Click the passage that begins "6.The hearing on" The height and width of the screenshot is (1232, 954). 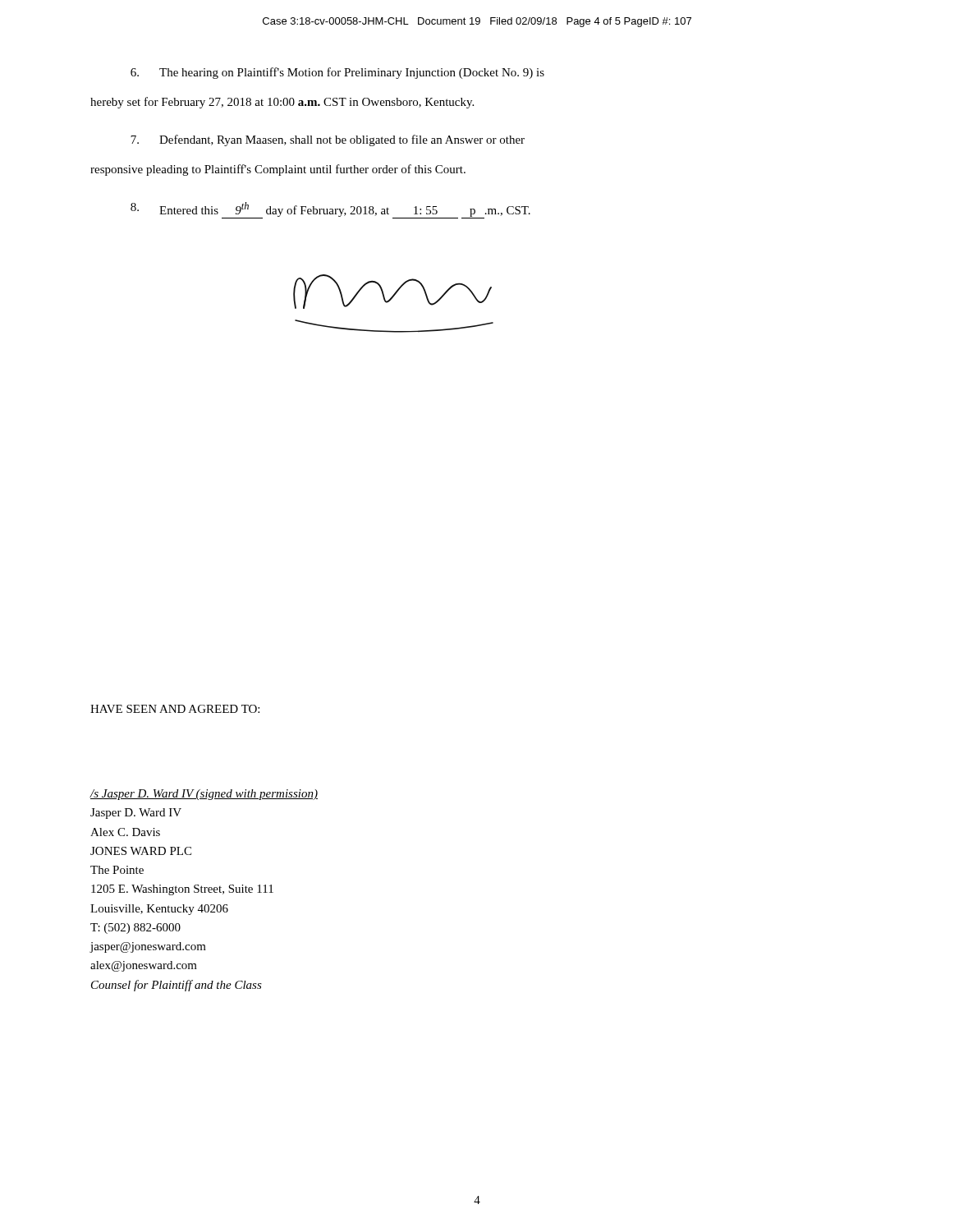(475, 73)
